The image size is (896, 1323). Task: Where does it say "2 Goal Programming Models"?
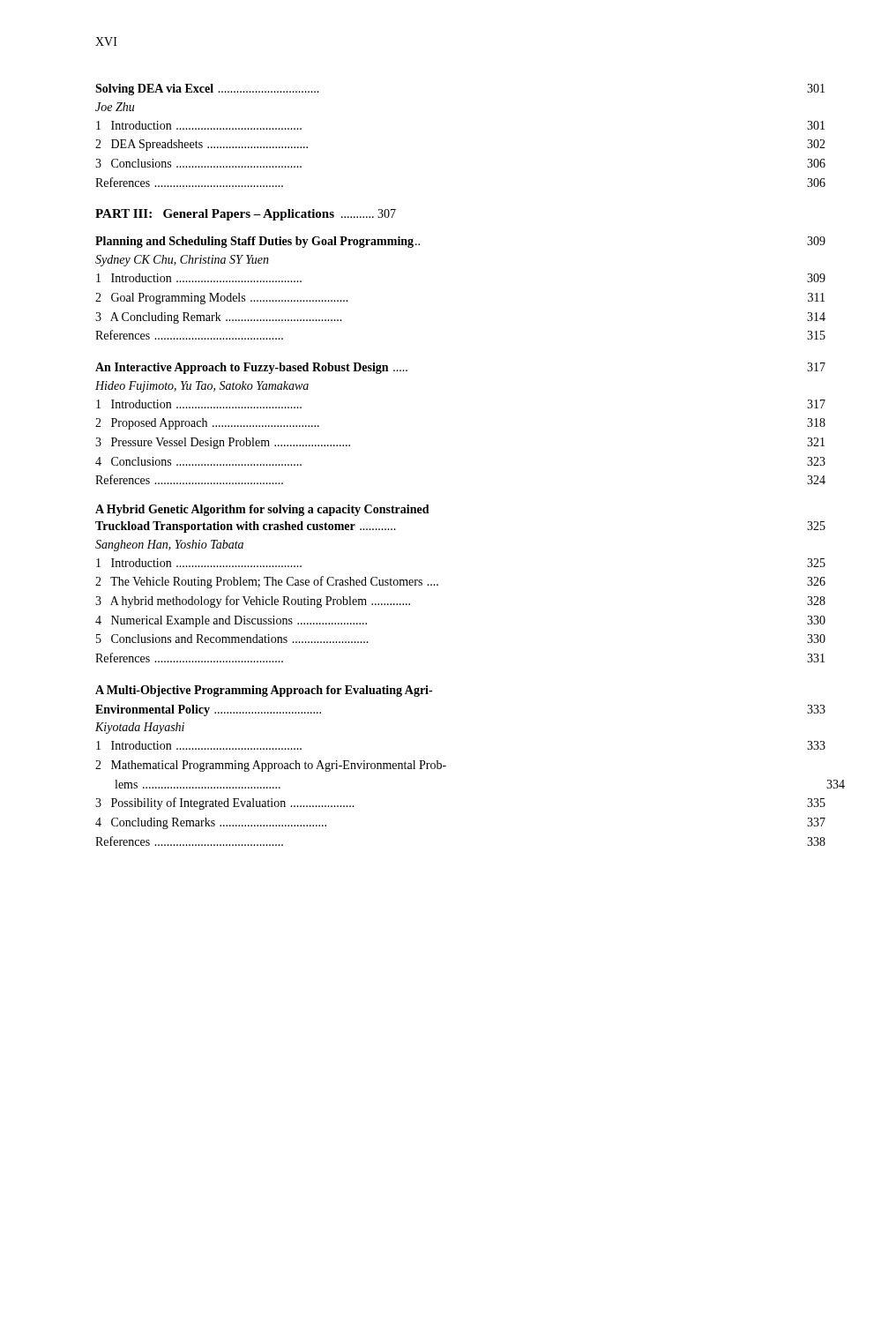(226, 299)
